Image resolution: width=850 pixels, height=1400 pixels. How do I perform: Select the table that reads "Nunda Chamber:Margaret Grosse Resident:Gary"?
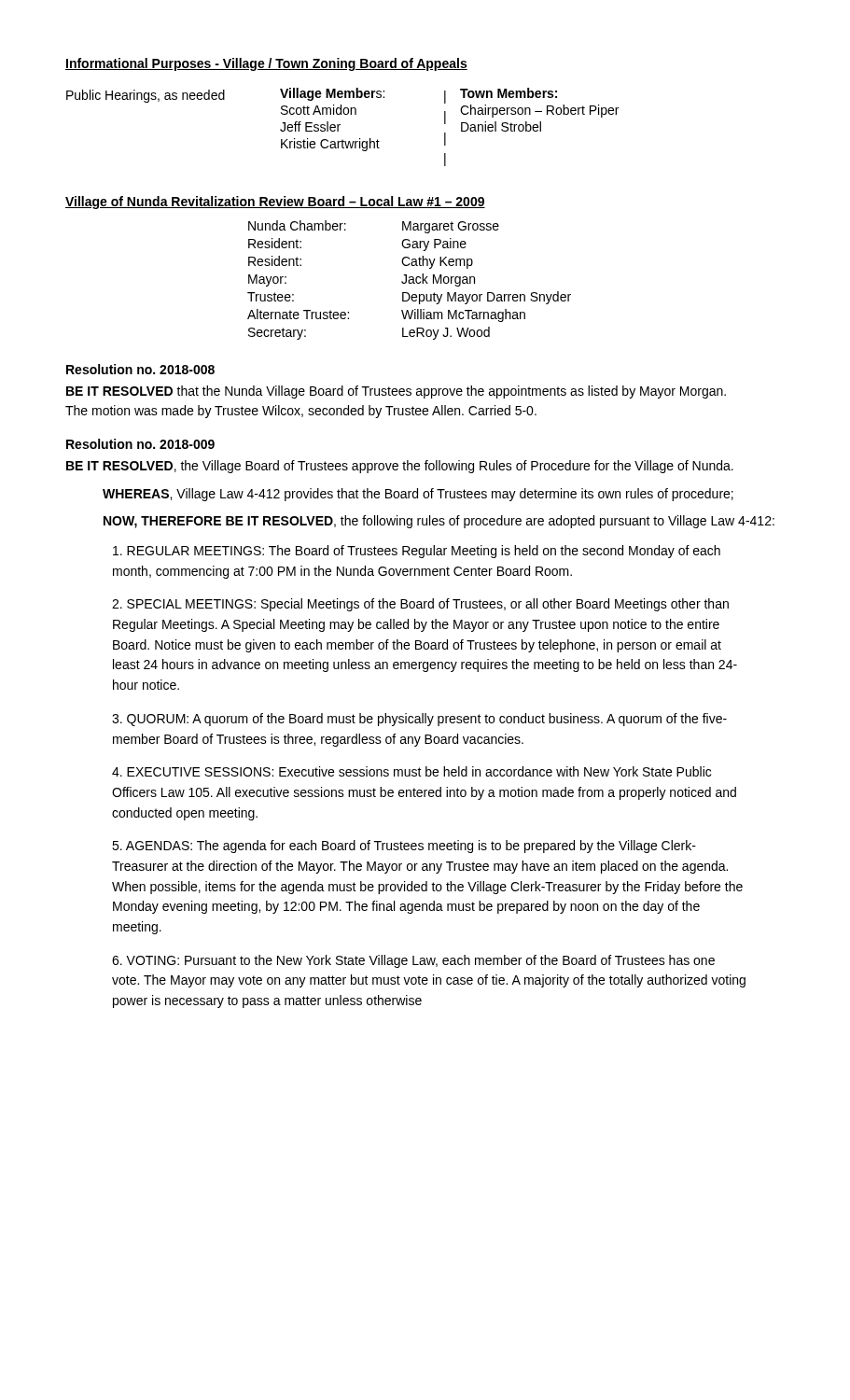point(516,279)
